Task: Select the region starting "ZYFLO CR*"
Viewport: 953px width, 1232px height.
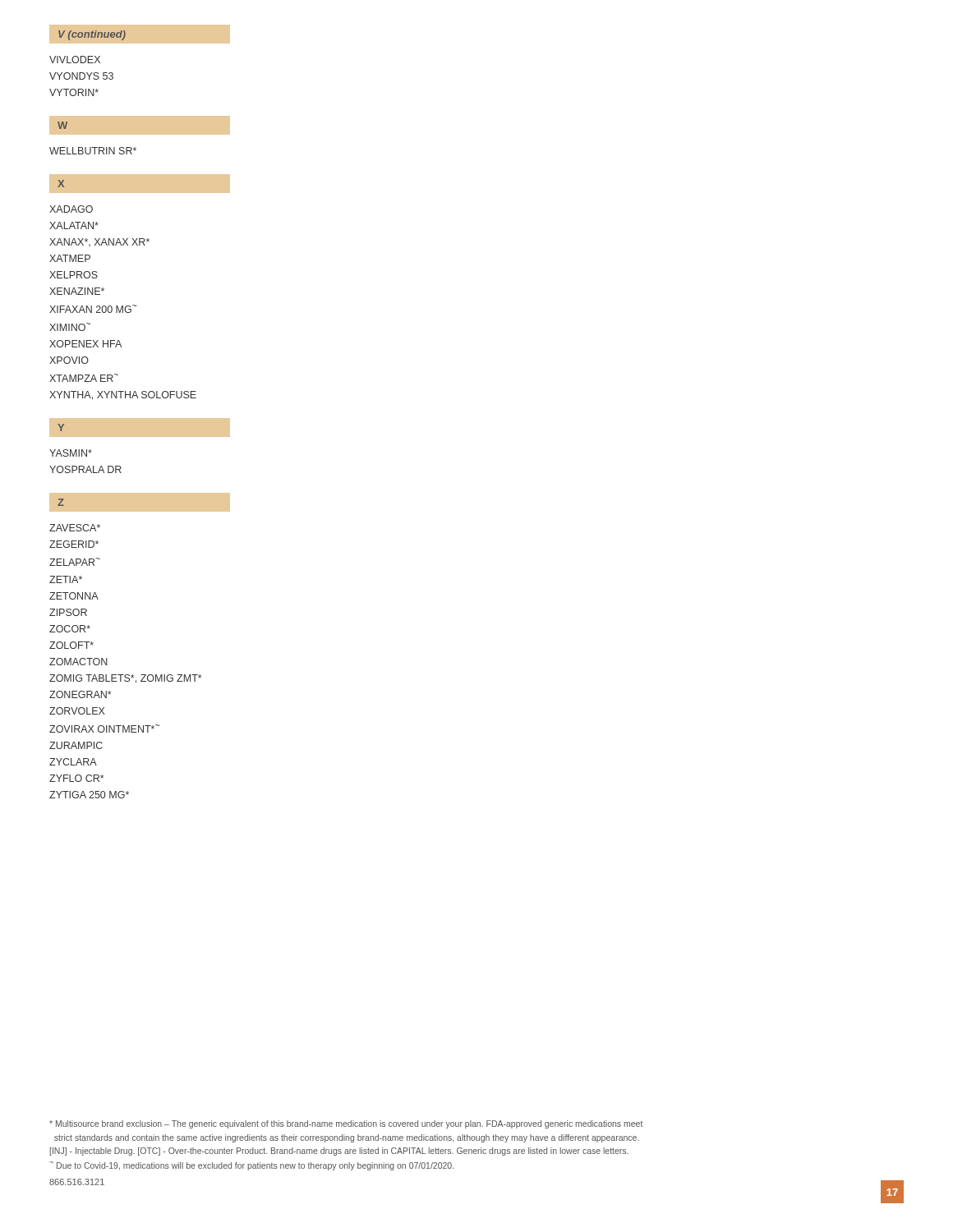Action: click(77, 778)
